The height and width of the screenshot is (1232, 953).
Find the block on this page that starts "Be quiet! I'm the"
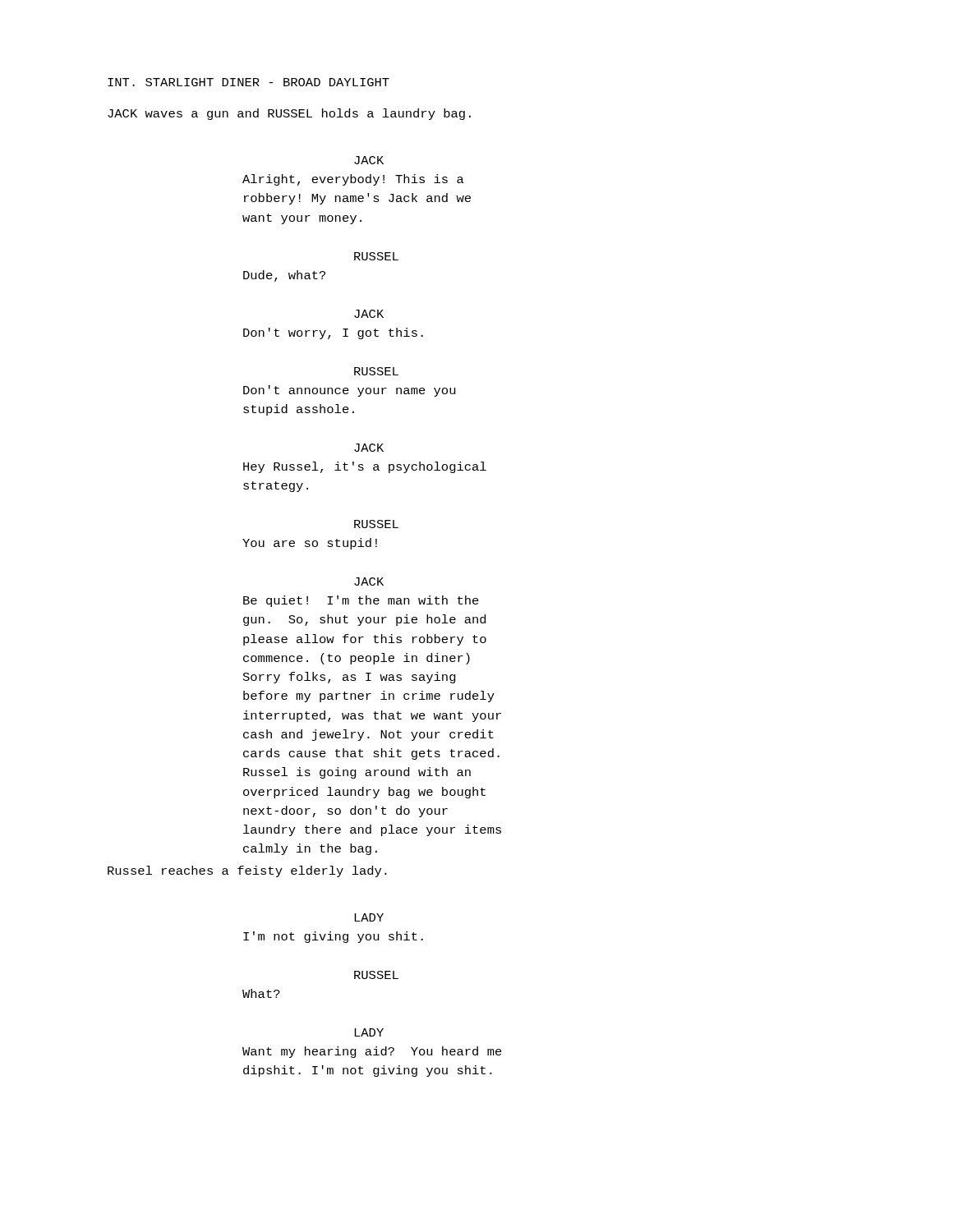coord(372,725)
